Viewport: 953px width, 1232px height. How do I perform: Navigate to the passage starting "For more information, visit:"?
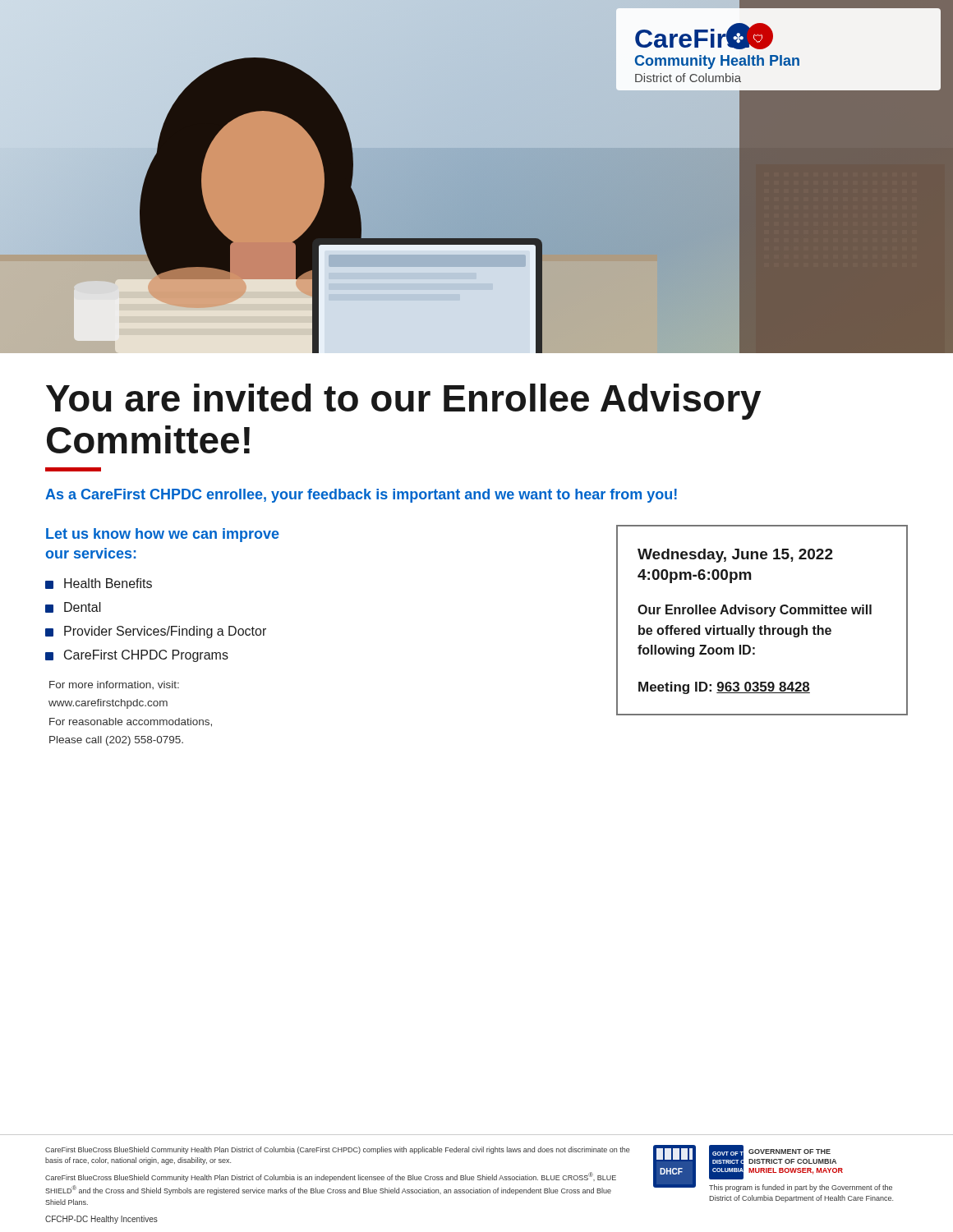(131, 712)
